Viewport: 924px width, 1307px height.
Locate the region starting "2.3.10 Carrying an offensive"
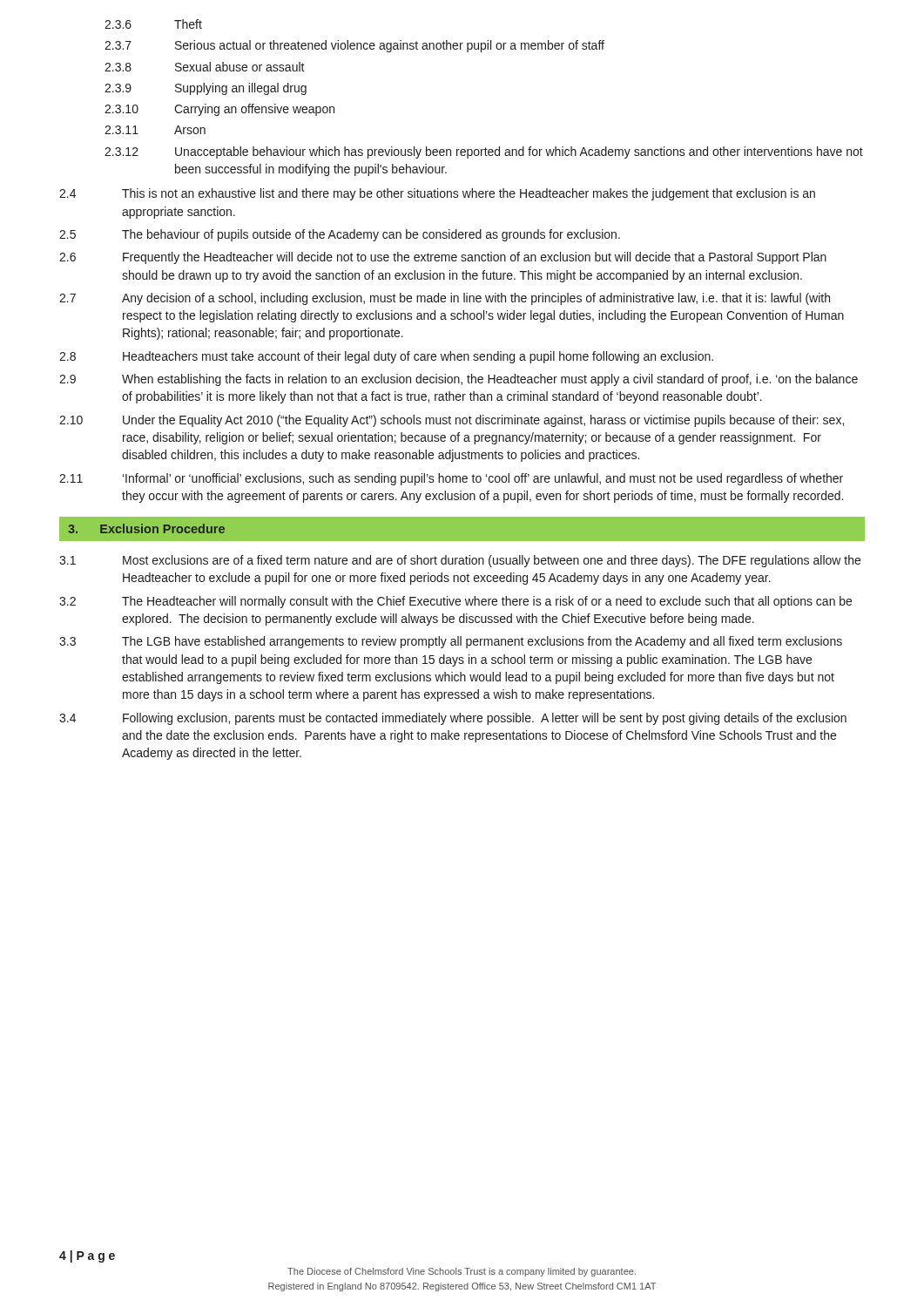click(219, 110)
